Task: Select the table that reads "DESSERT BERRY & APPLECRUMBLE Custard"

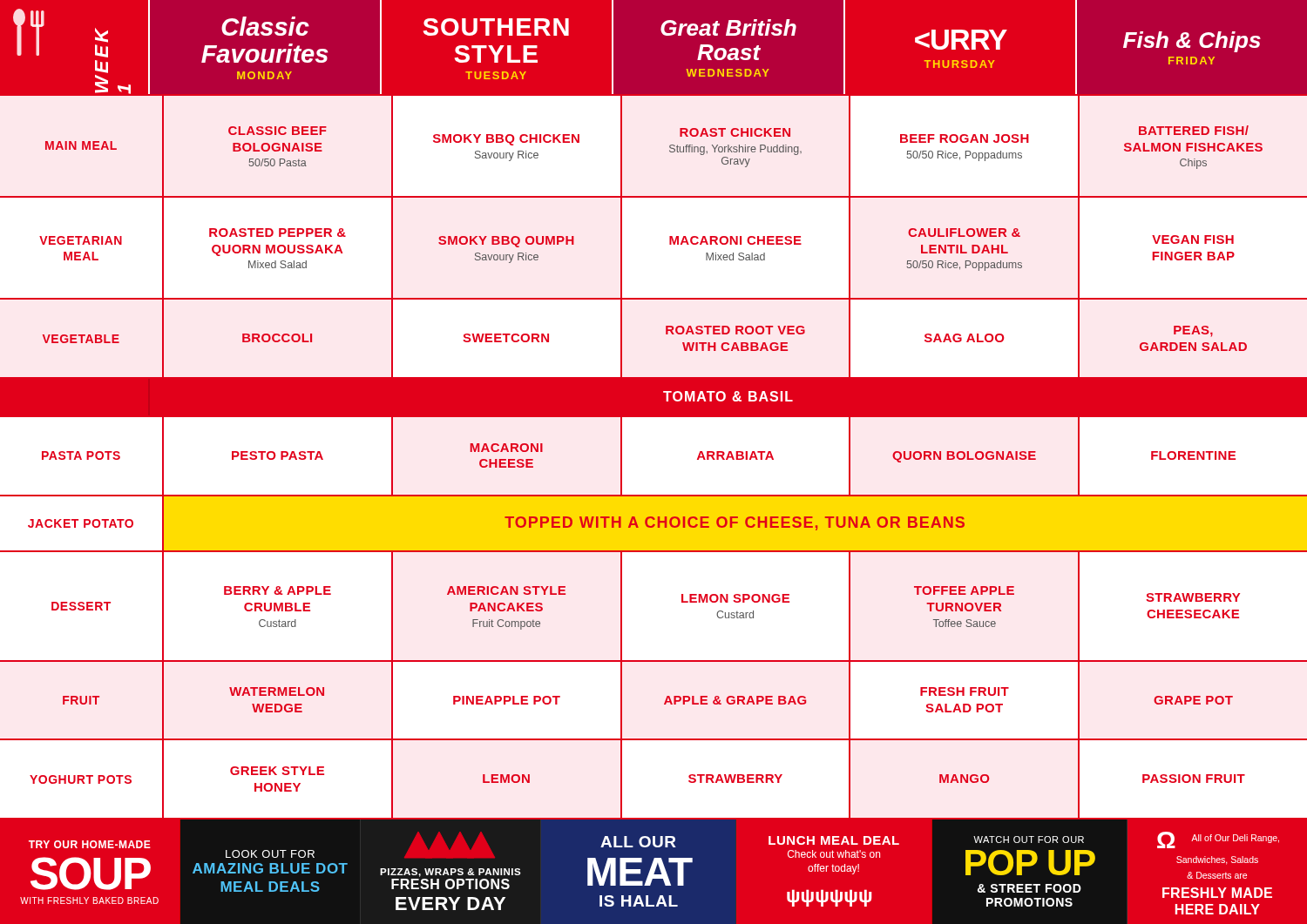Action: pos(654,605)
